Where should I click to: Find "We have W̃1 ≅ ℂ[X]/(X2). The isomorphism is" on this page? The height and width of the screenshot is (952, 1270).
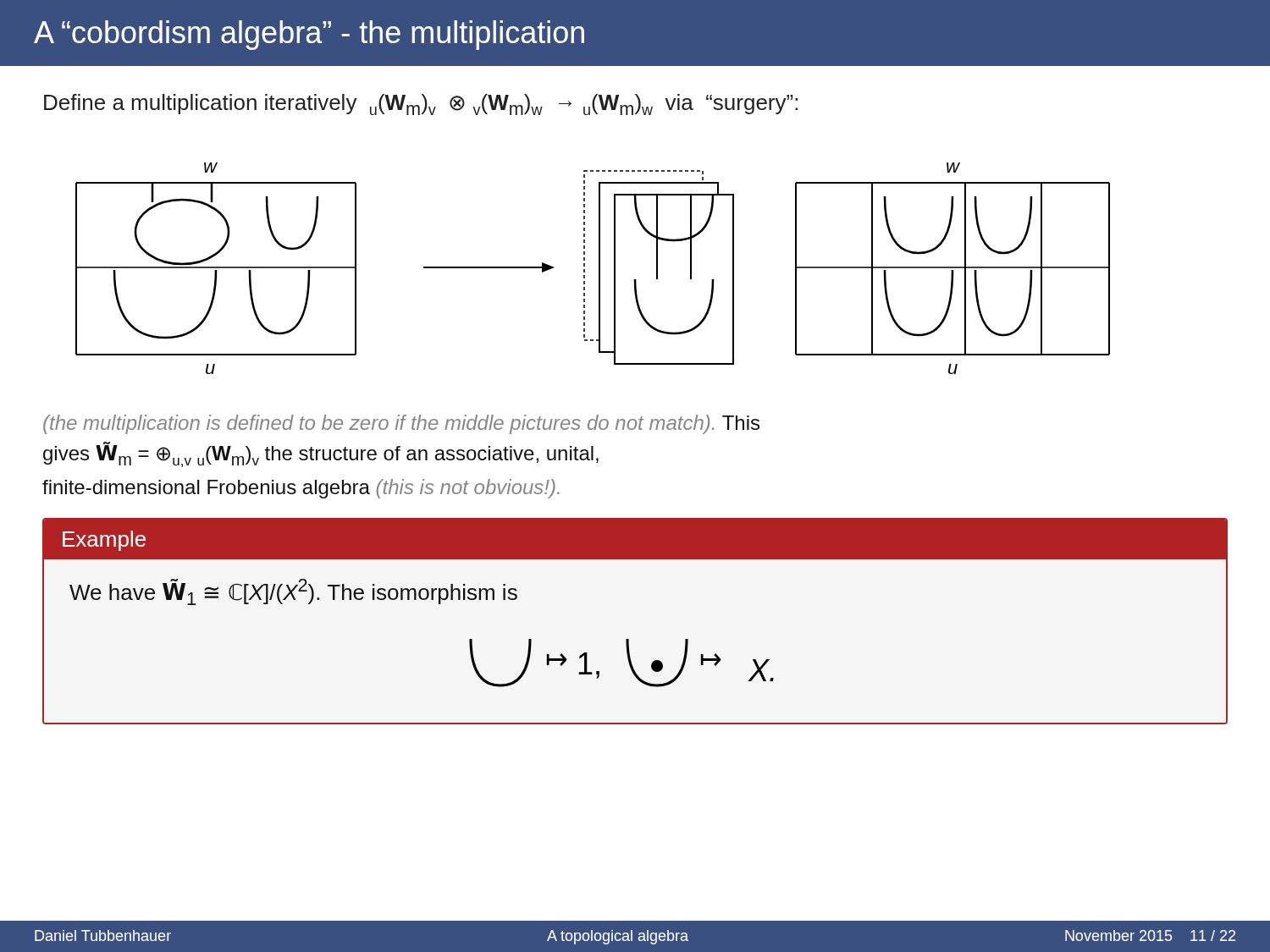point(294,592)
